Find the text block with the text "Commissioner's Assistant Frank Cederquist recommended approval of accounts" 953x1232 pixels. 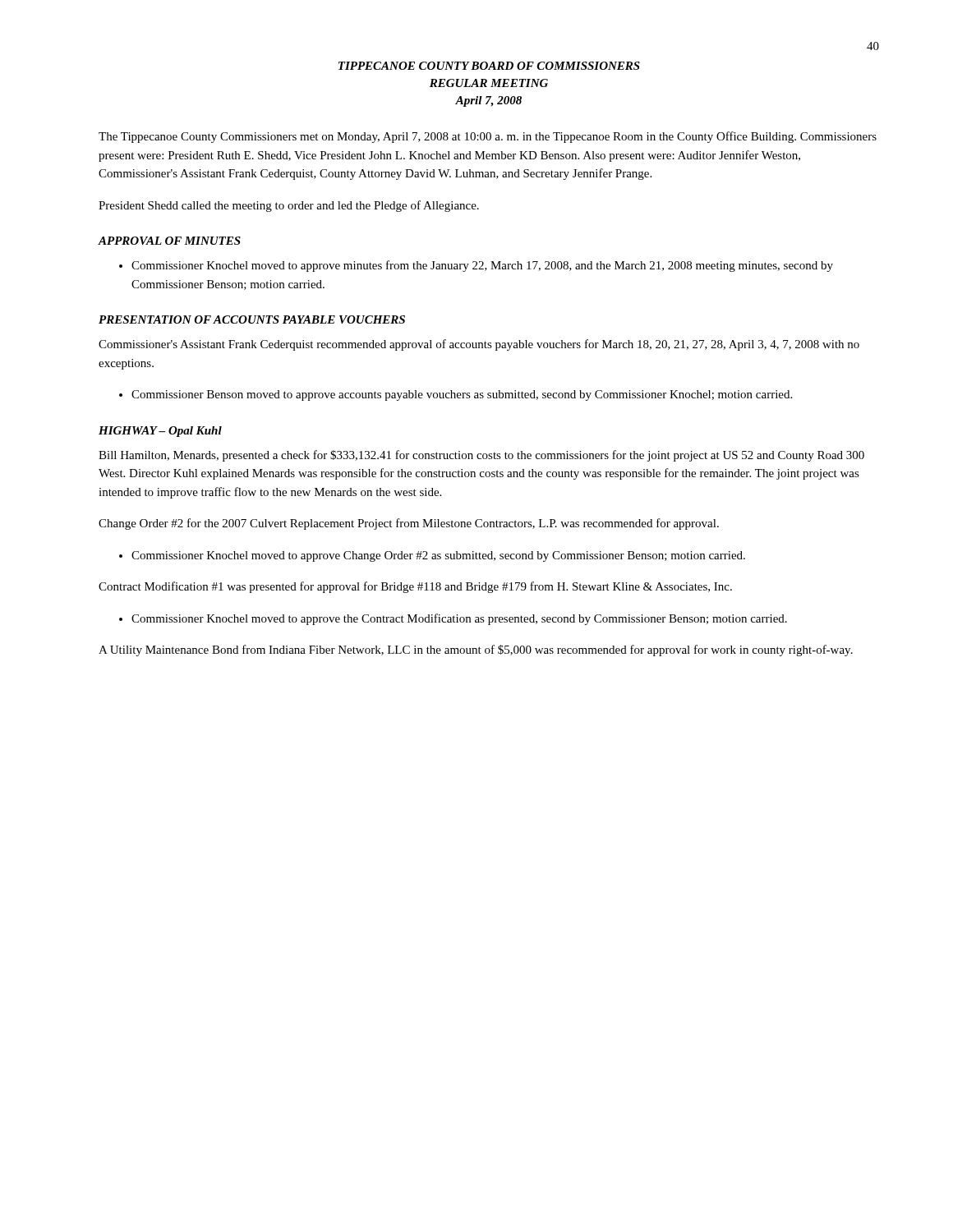(x=479, y=353)
